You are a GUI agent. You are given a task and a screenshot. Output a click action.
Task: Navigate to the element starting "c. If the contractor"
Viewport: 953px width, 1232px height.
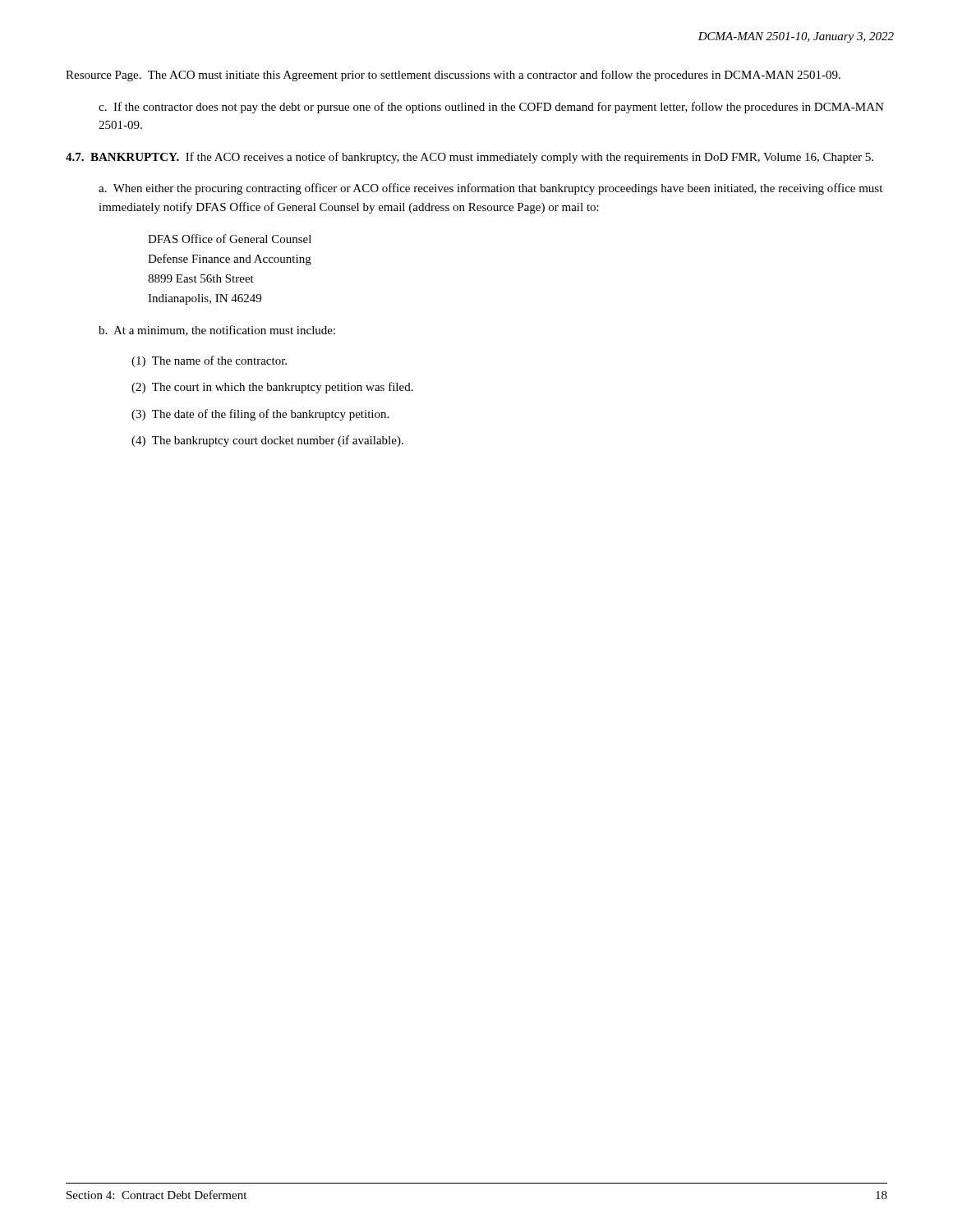tap(491, 116)
